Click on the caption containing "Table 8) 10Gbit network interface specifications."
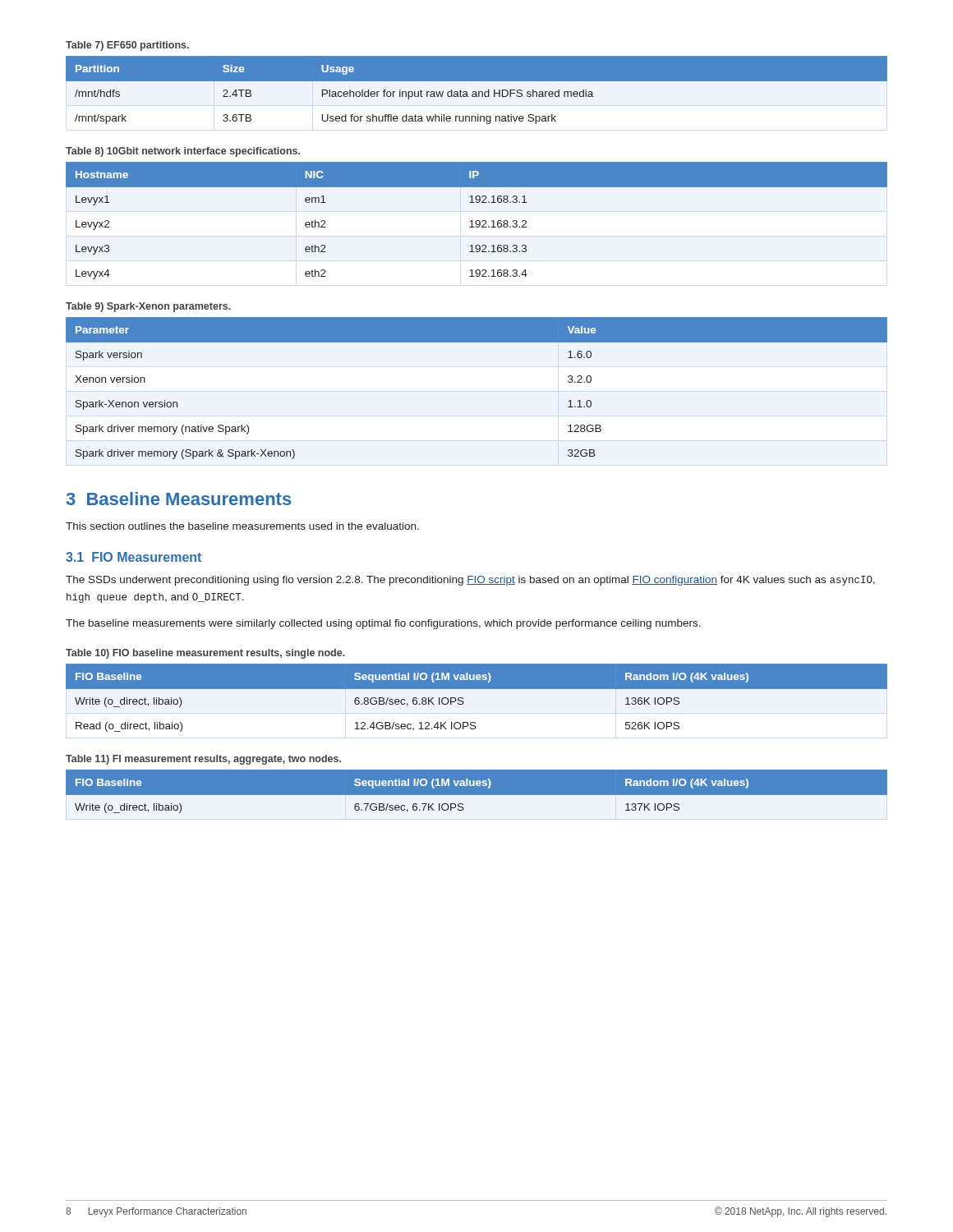Image resolution: width=953 pixels, height=1232 pixels. [x=183, y=151]
